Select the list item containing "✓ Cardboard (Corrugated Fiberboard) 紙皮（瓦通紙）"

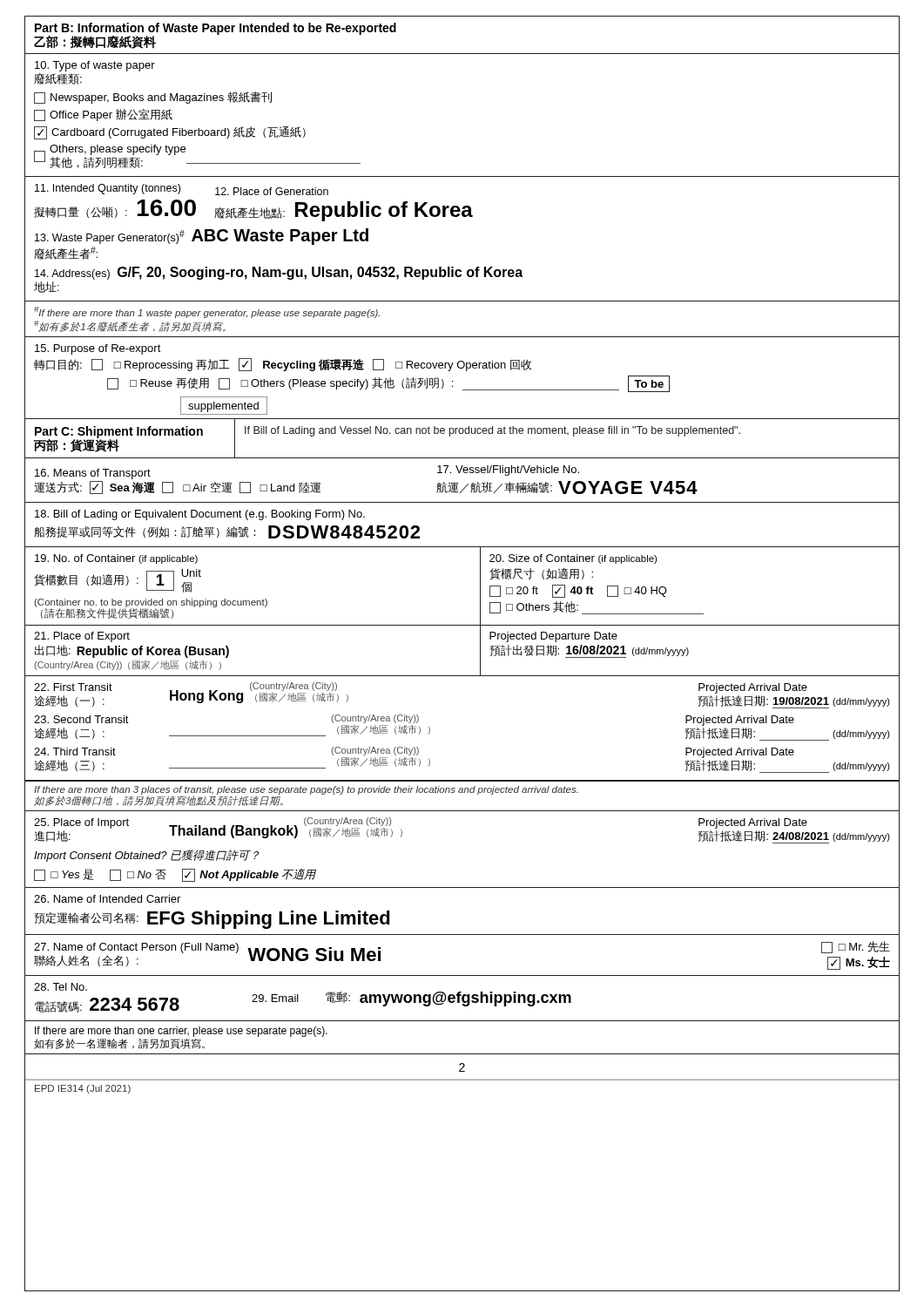(x=173, y=132)
